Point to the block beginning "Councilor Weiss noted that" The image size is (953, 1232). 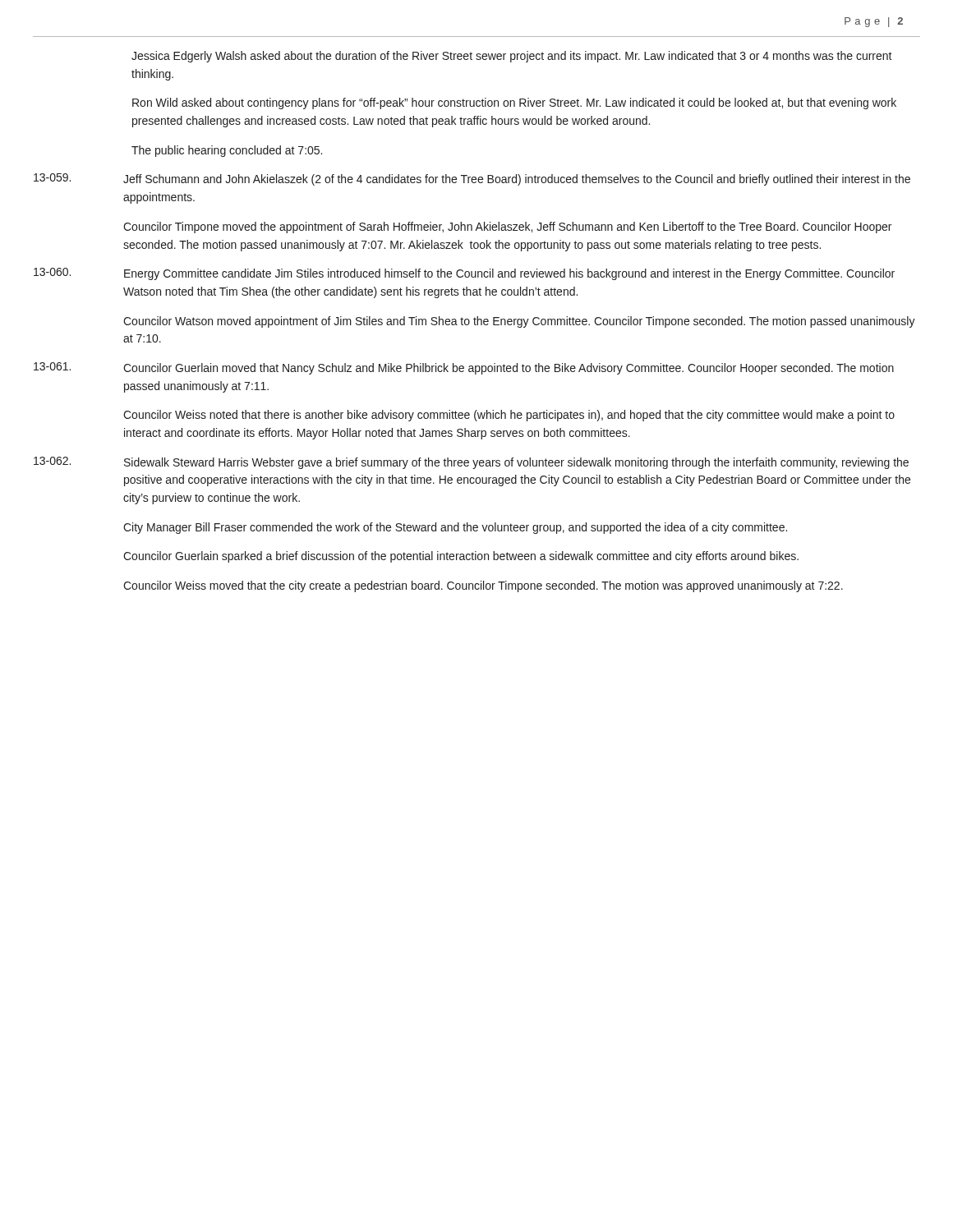(x=509, y=424)
